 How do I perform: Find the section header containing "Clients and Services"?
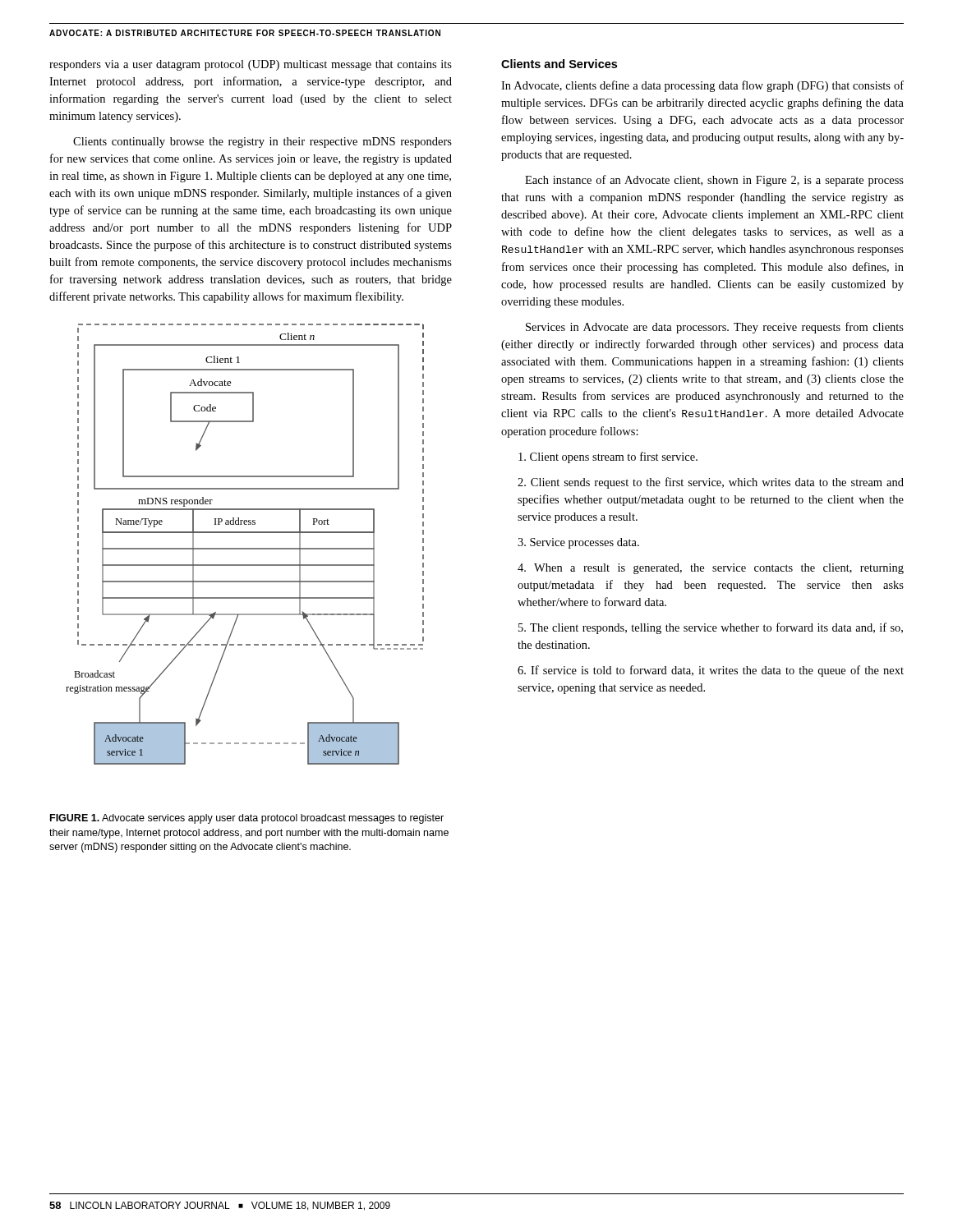[559, 64]
